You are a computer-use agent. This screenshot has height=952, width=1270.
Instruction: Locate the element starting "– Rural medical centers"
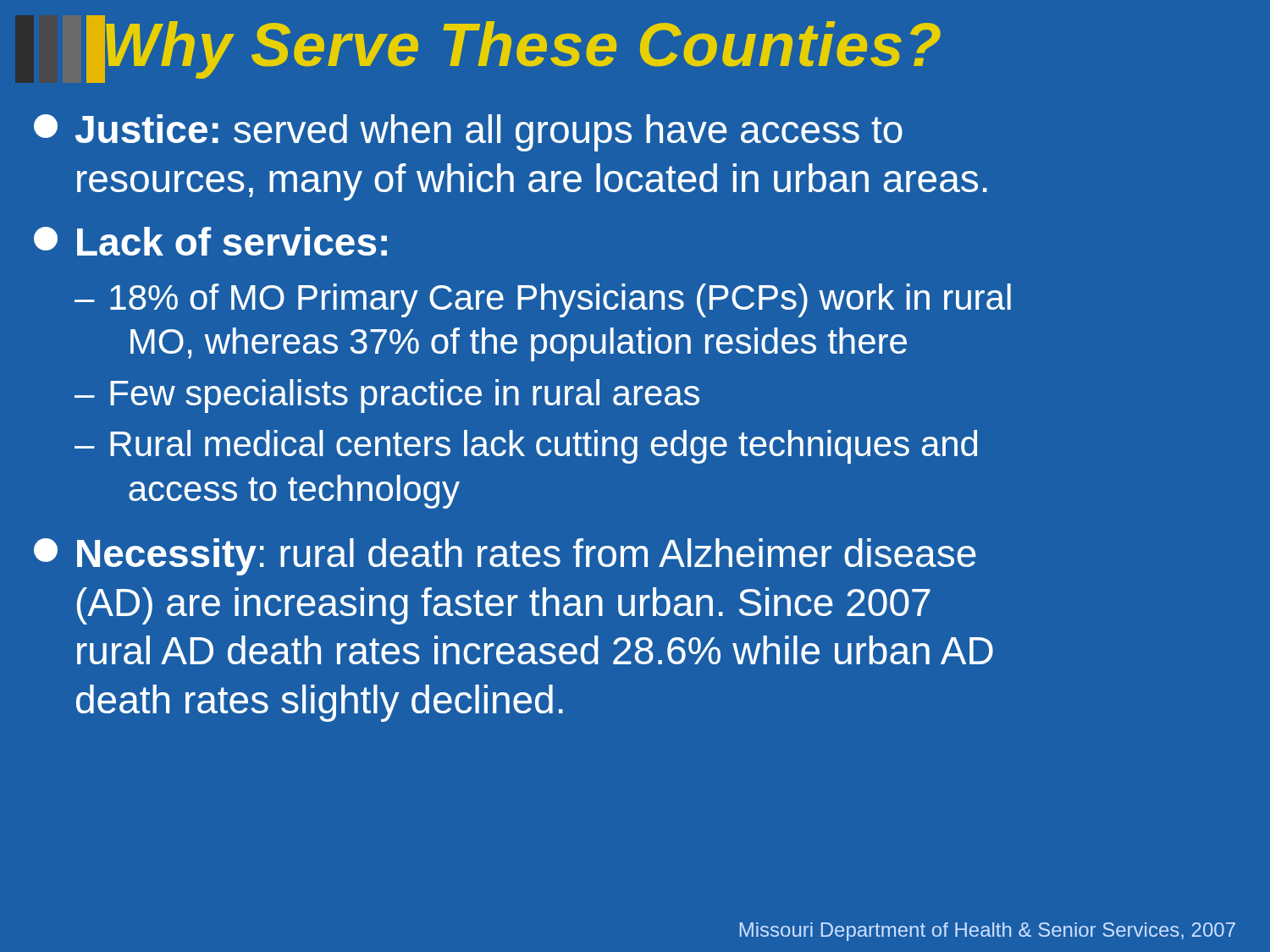(x=527, y=467)
